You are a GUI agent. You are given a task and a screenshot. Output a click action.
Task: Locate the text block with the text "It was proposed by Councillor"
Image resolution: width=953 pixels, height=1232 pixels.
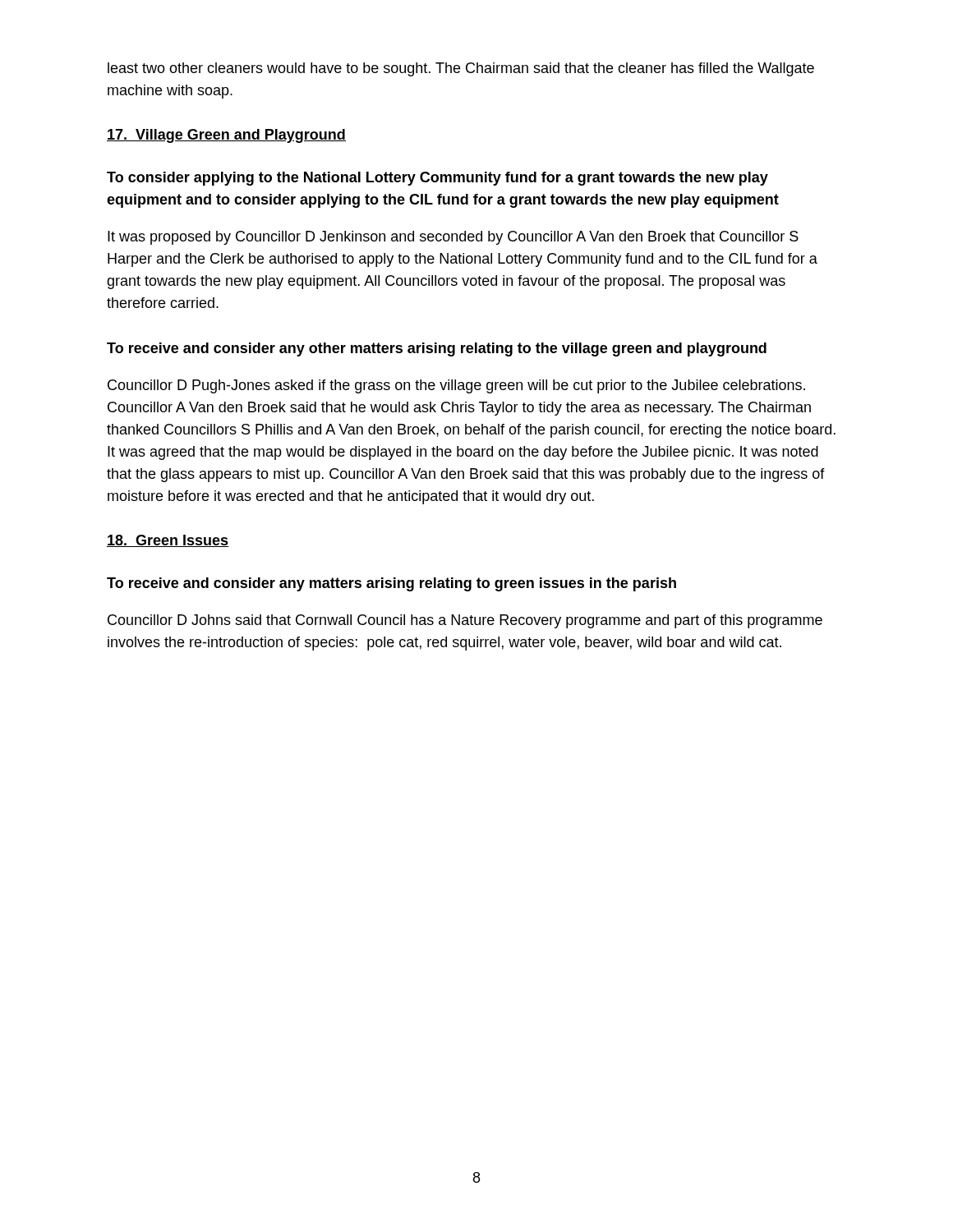pos(462,270)
